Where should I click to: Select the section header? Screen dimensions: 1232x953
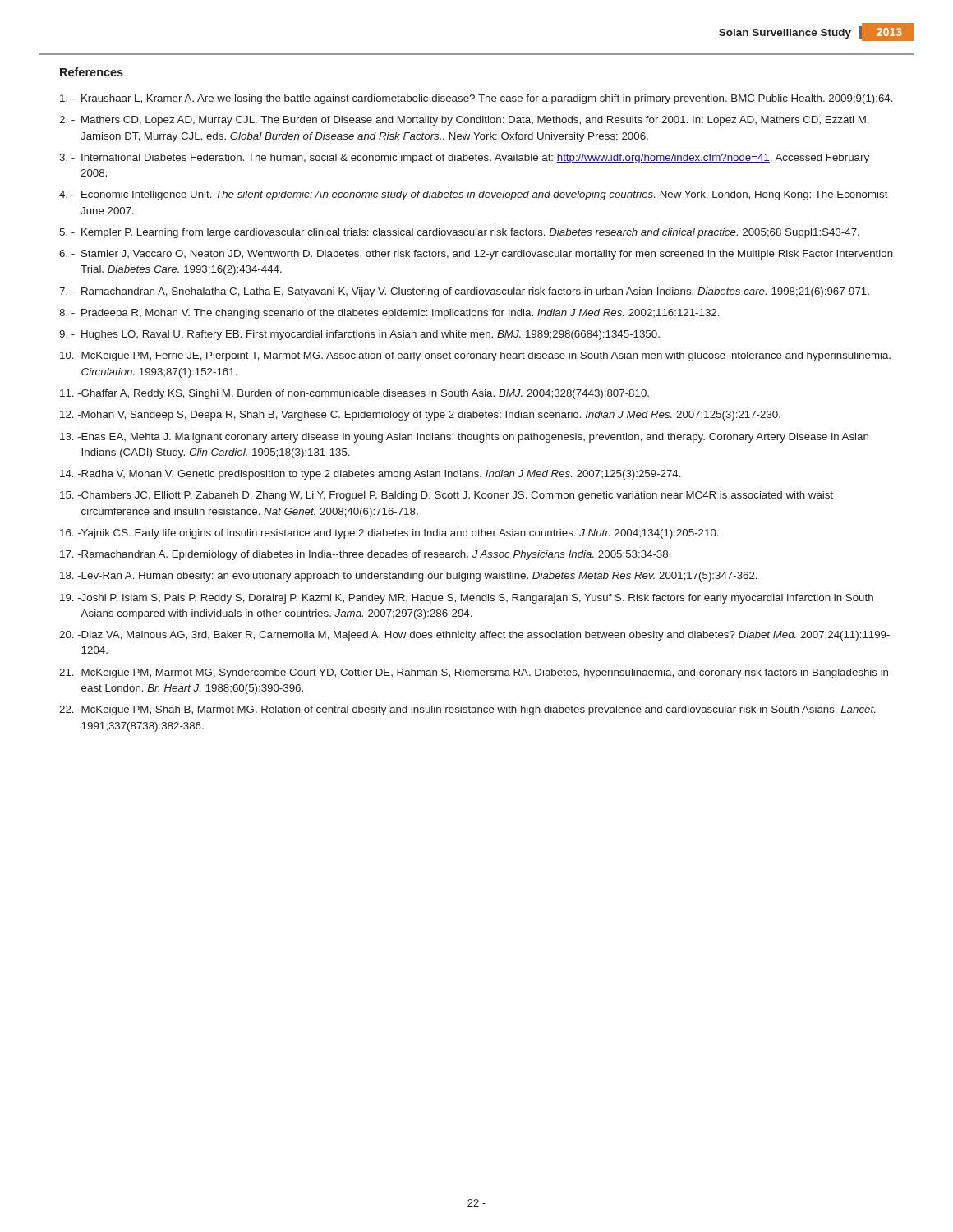click(x=91, y=72)
